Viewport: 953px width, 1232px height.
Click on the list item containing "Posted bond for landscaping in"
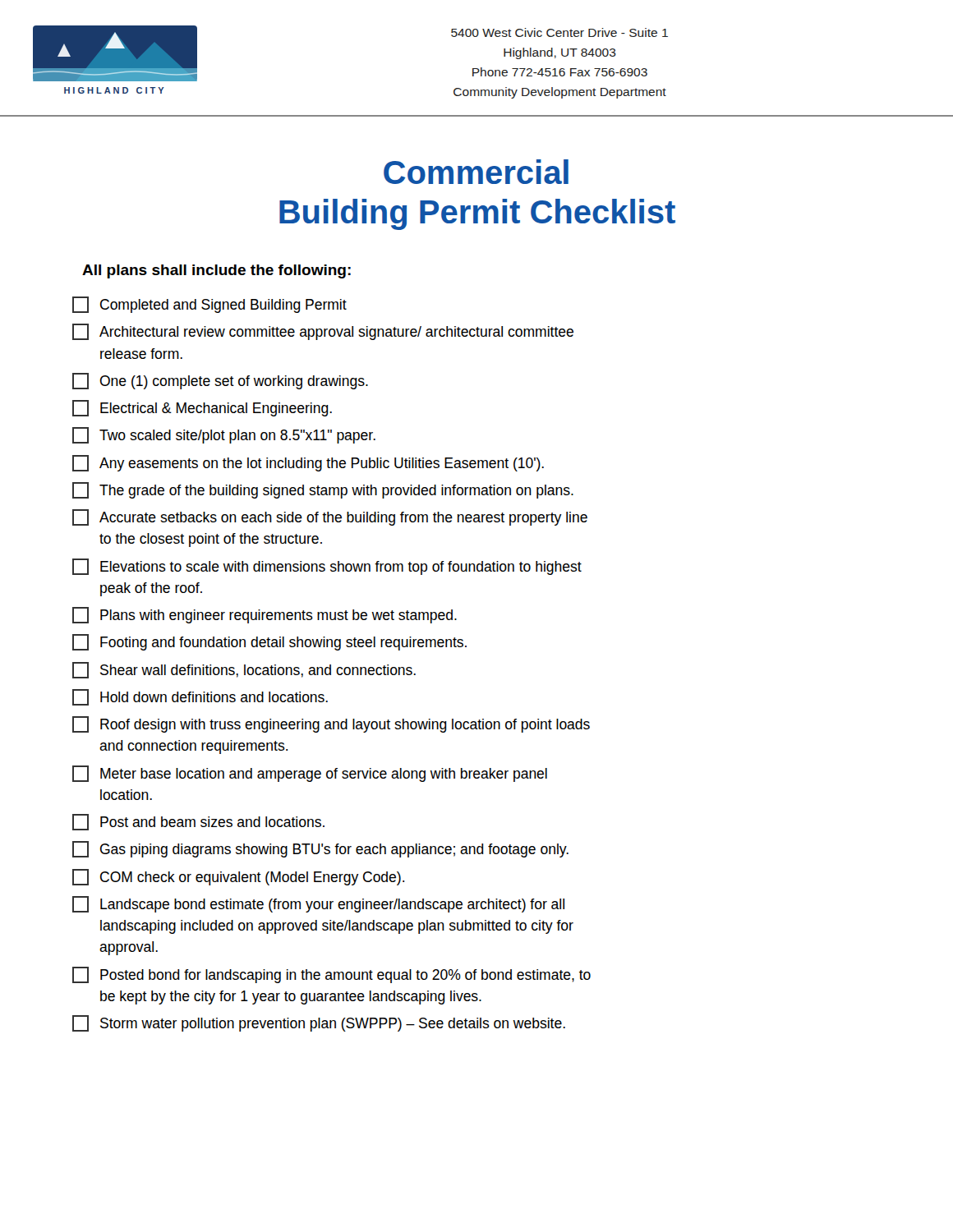480,985
